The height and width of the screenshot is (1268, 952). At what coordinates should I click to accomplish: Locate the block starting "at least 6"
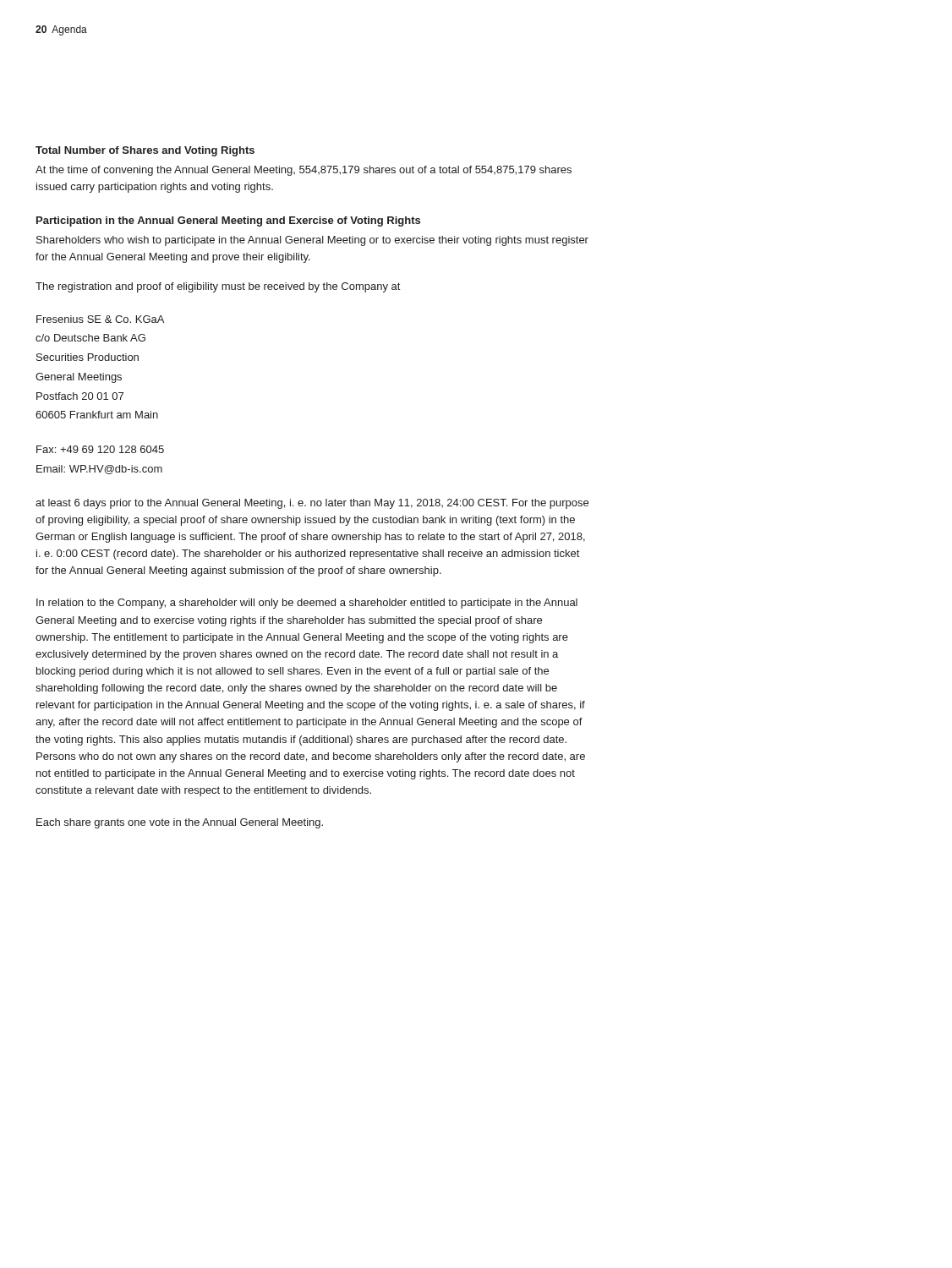pyautogui.click(x=312, y=536)
